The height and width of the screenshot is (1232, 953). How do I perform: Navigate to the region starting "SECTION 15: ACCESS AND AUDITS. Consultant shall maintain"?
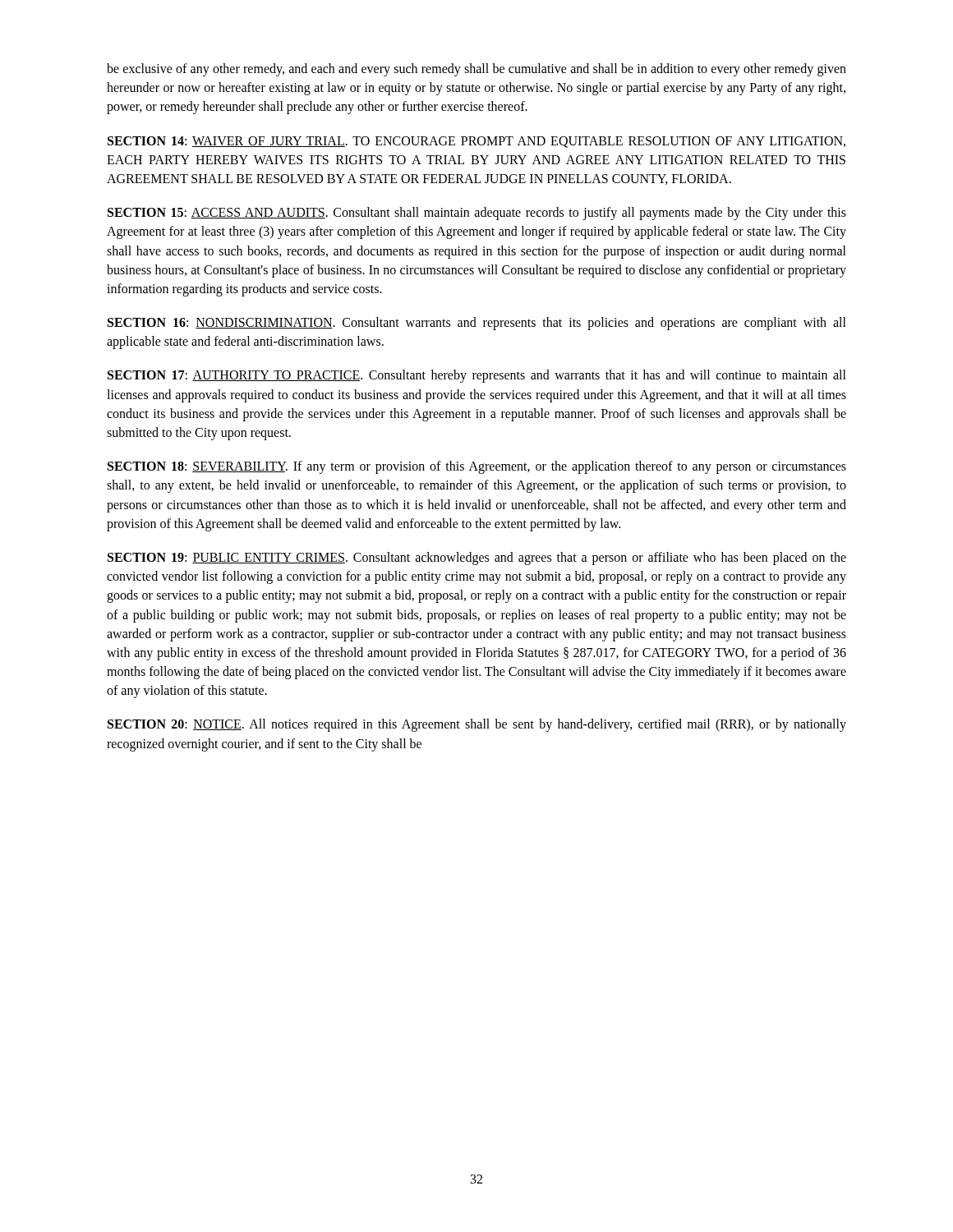pyautogui.click(x=476, y=251)
